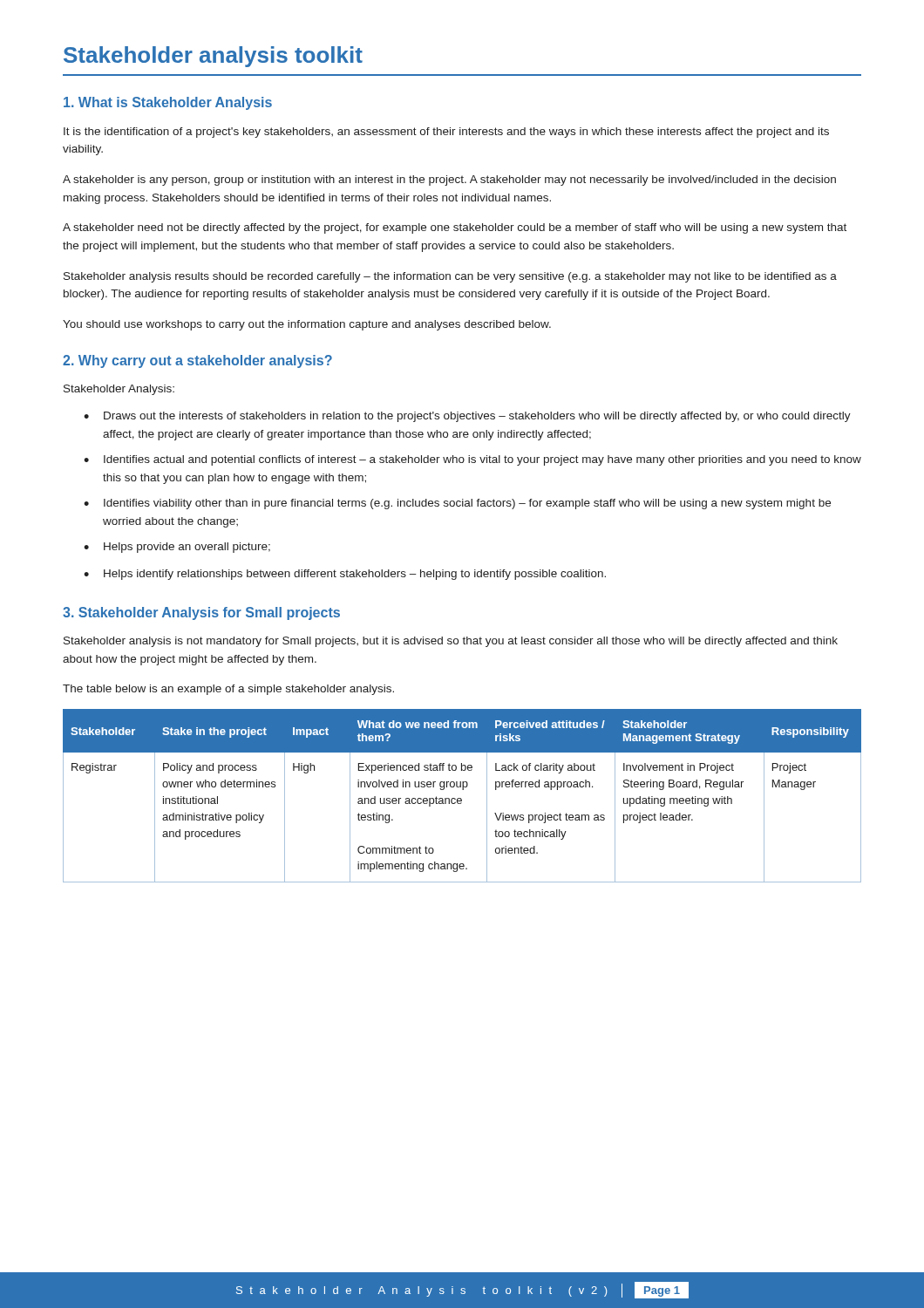Locate the section header with the text "1. What is Stakeholder"

168,103
